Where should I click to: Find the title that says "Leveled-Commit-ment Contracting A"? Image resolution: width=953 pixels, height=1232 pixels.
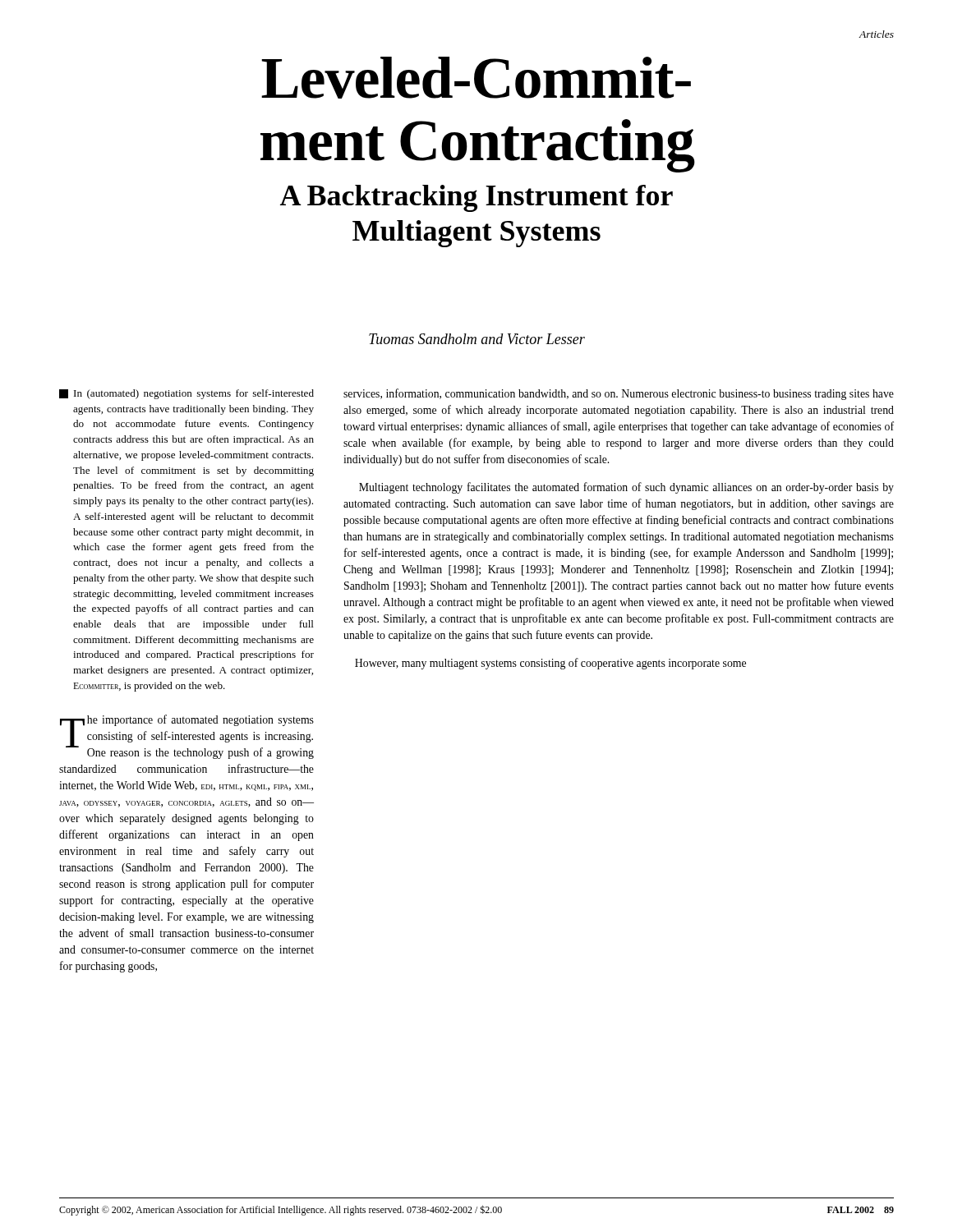(x=476, y=149)
